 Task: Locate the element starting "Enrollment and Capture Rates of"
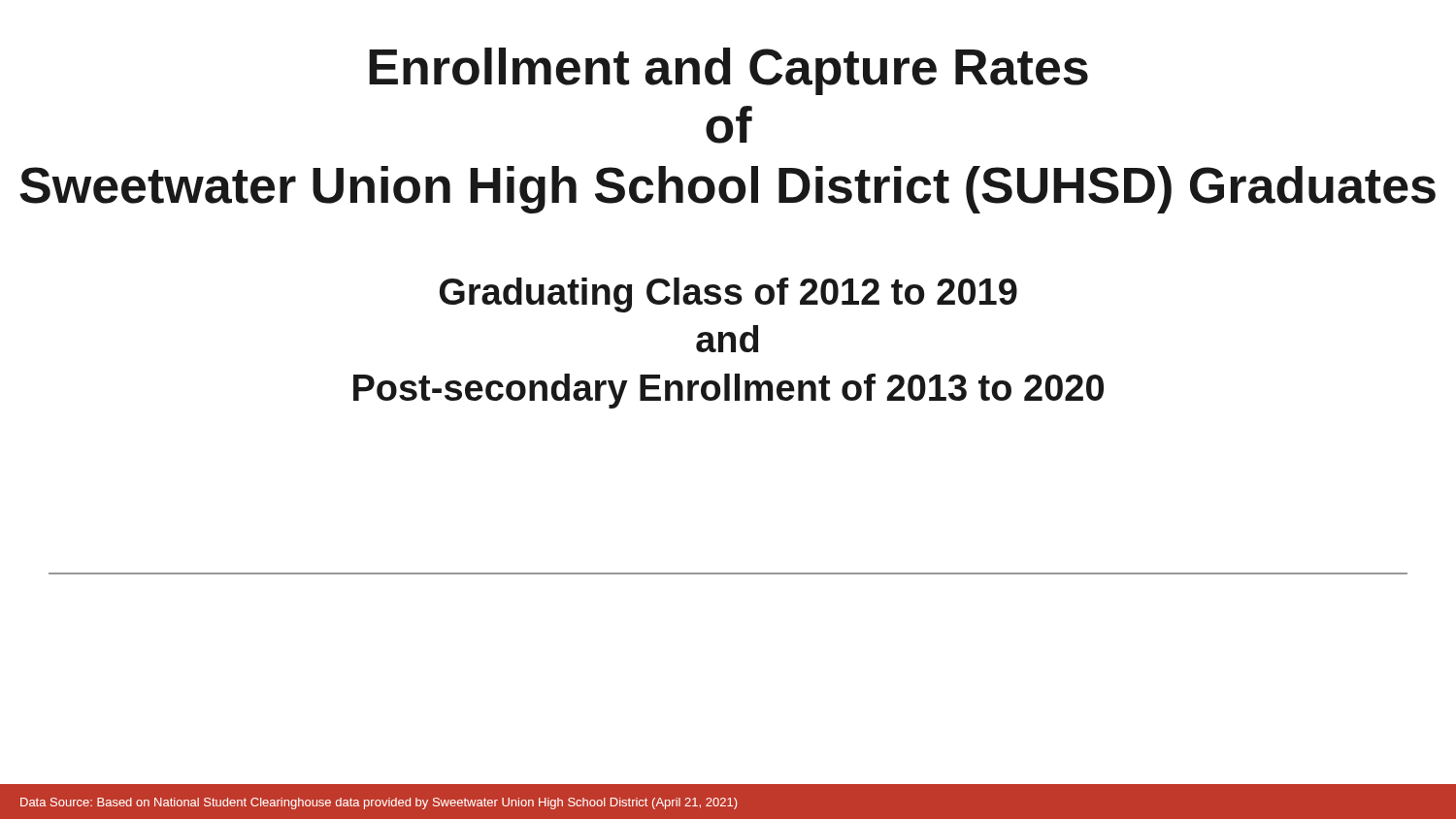pos(728,127)
